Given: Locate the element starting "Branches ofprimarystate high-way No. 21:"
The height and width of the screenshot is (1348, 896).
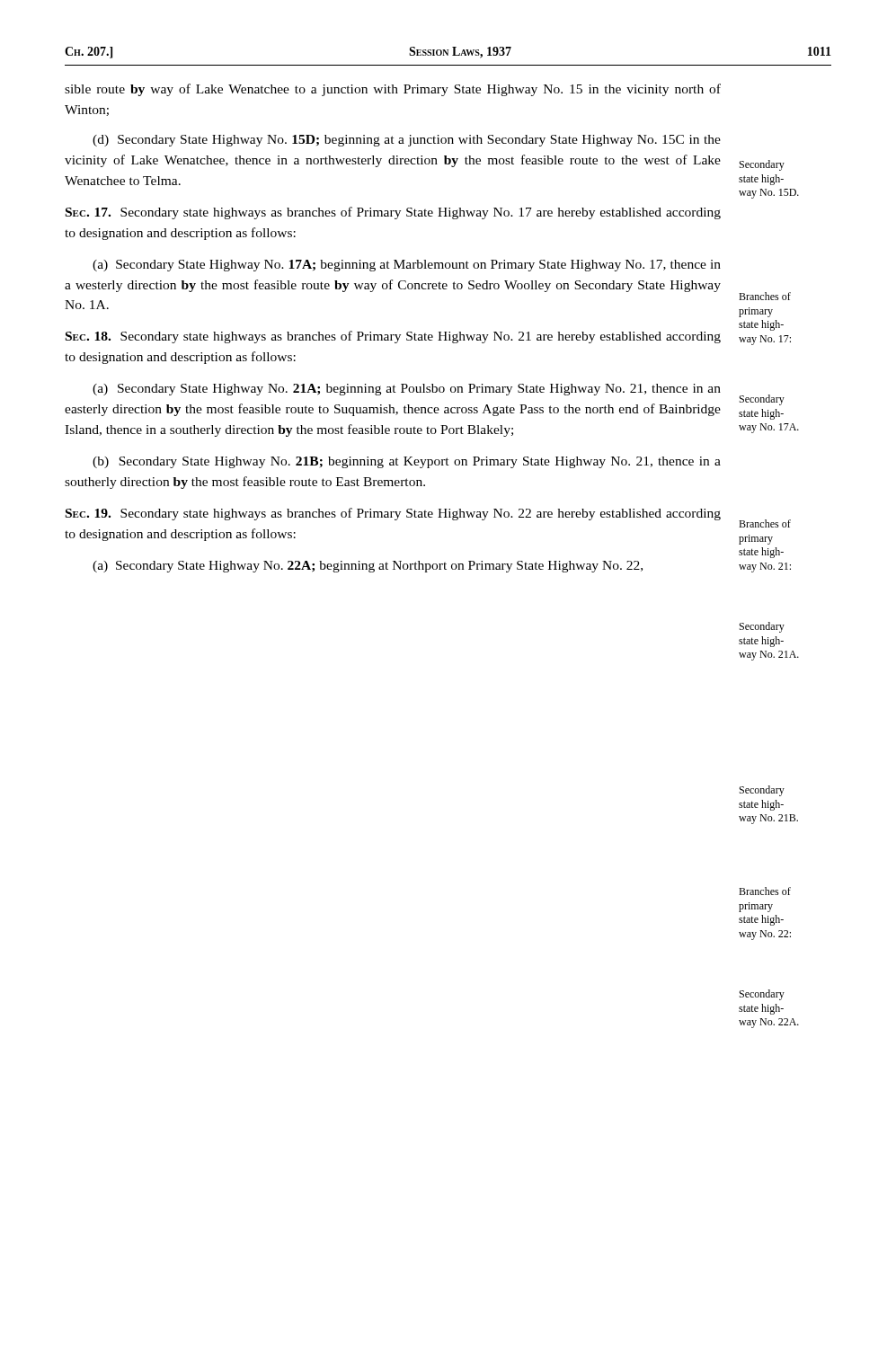Looking at the screenshot, I should (x=765, y=545).
